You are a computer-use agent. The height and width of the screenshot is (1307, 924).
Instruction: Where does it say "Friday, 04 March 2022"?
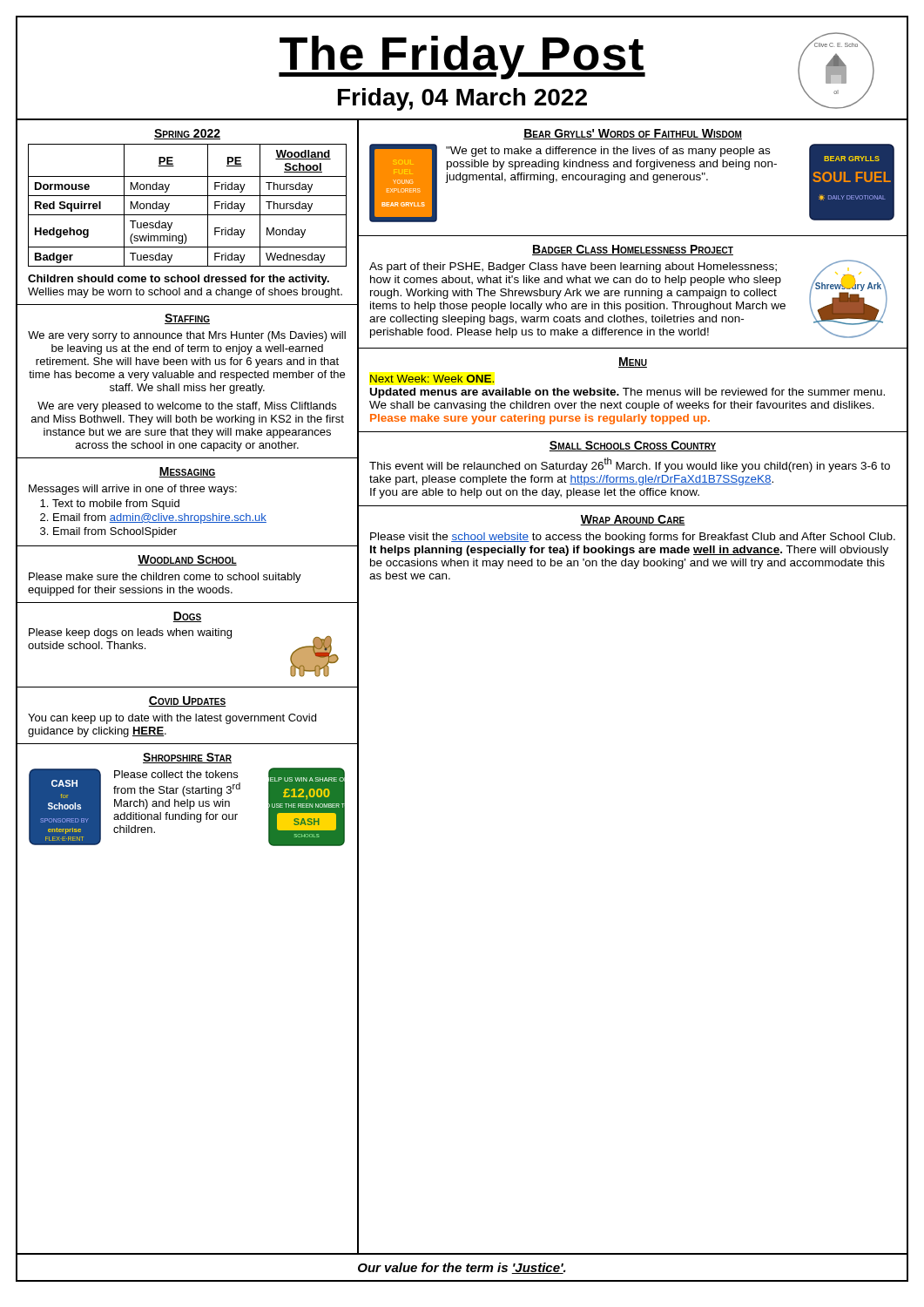462,98
